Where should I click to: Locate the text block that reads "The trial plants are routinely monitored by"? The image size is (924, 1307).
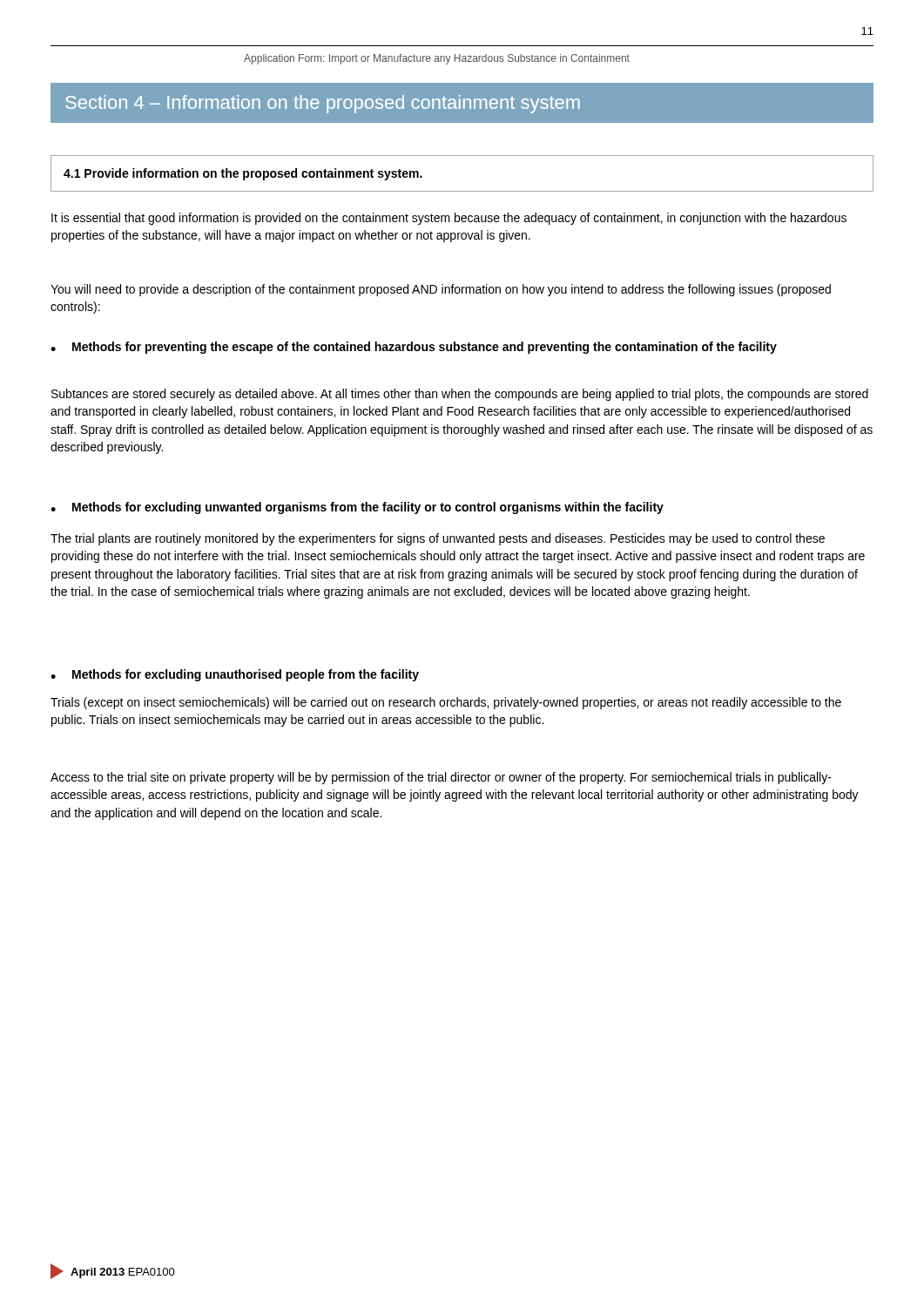462,565
